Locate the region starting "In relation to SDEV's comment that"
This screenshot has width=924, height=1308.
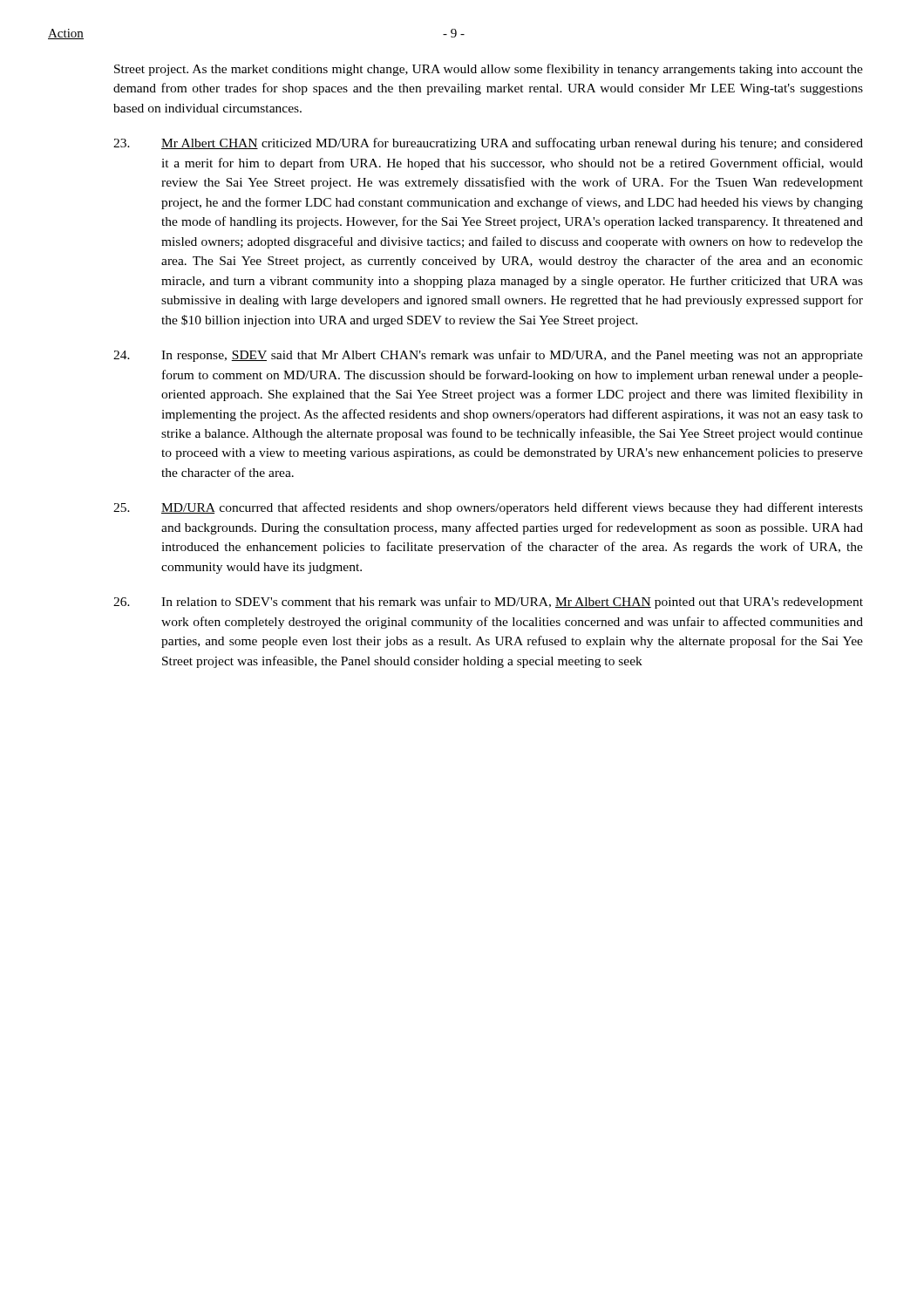pyautogui.click(x=488, y=632)
